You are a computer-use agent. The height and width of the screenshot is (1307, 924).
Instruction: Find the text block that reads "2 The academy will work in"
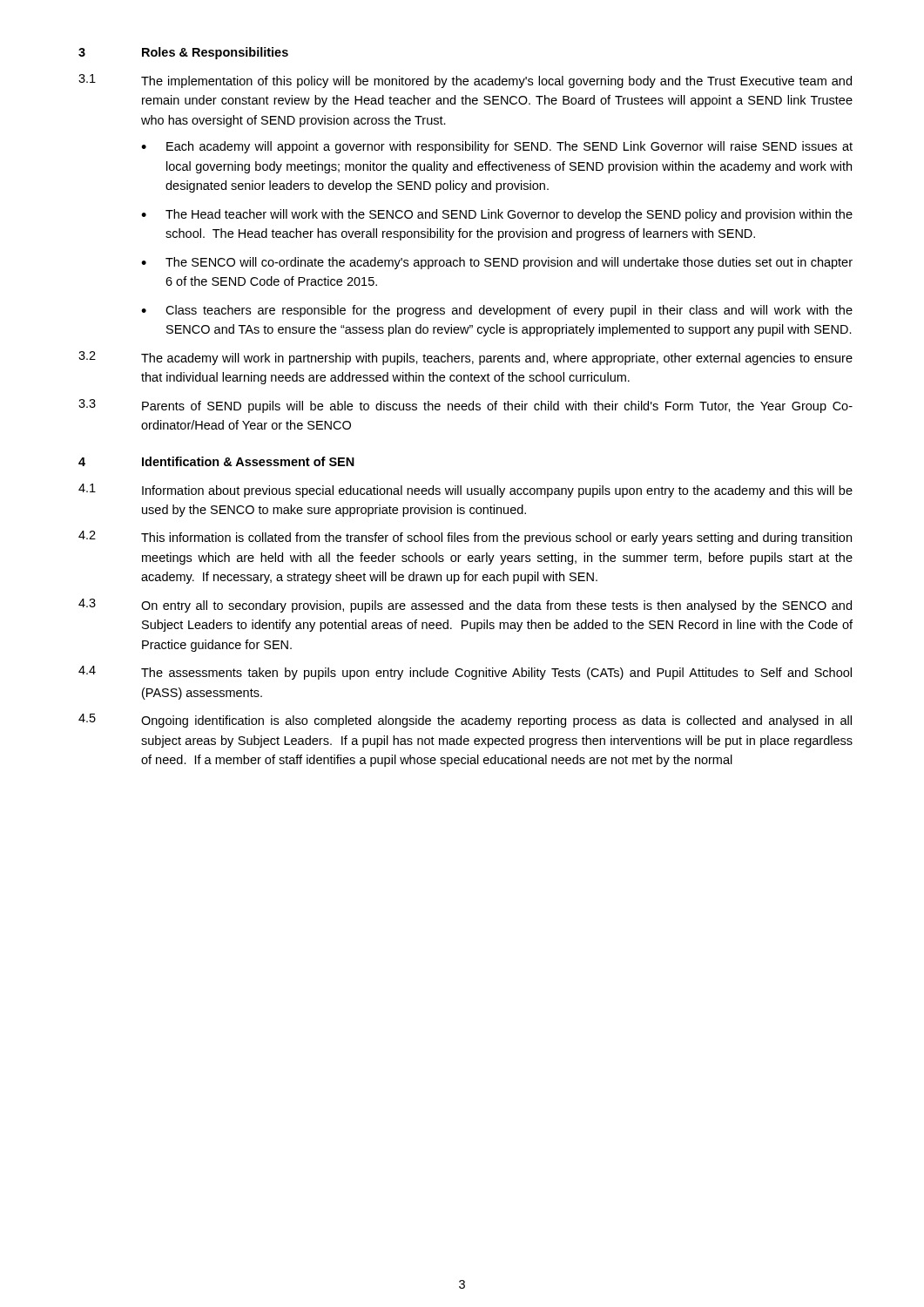465,368
